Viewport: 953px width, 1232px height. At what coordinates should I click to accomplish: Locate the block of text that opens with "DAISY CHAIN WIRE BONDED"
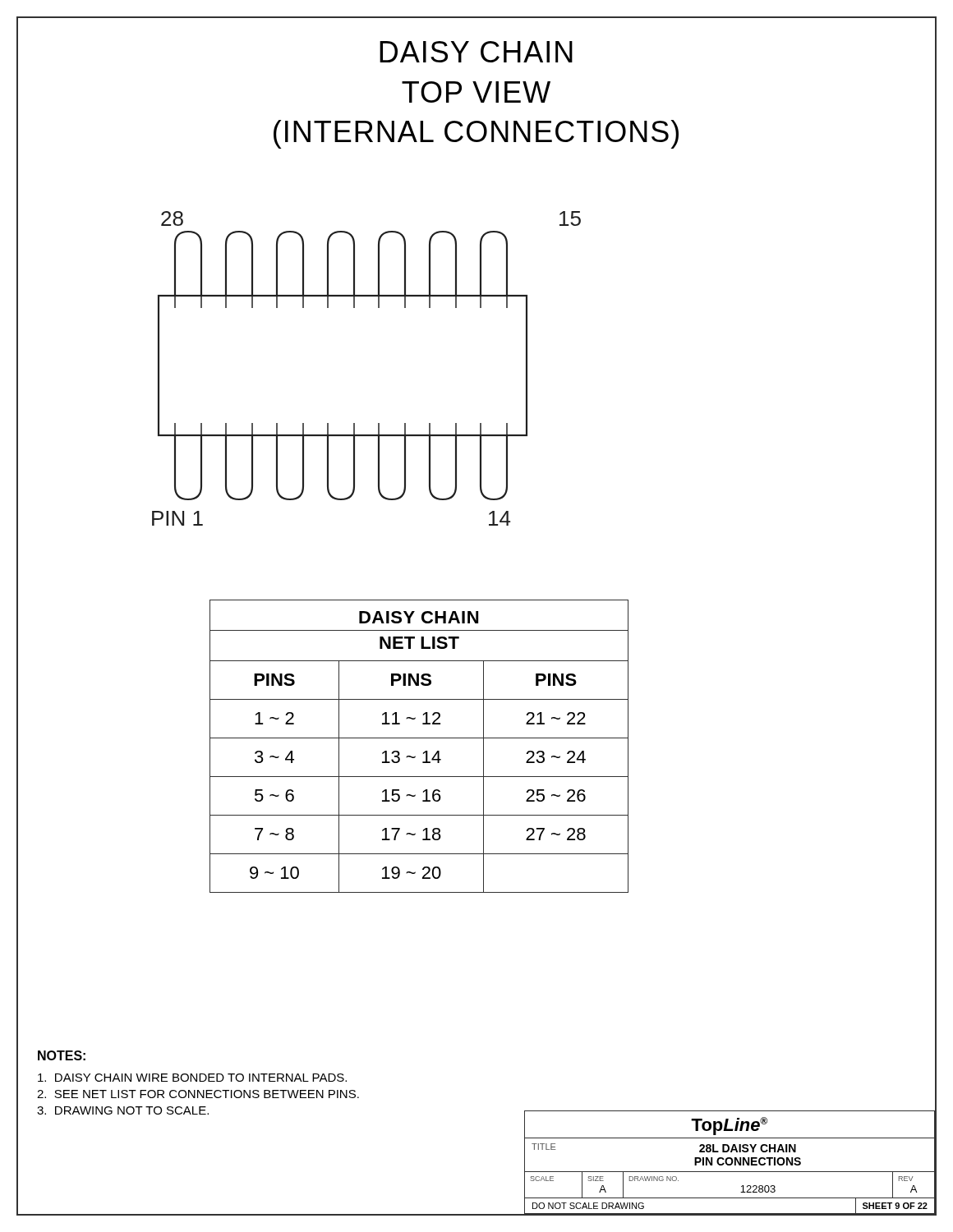click(192, 1077)
